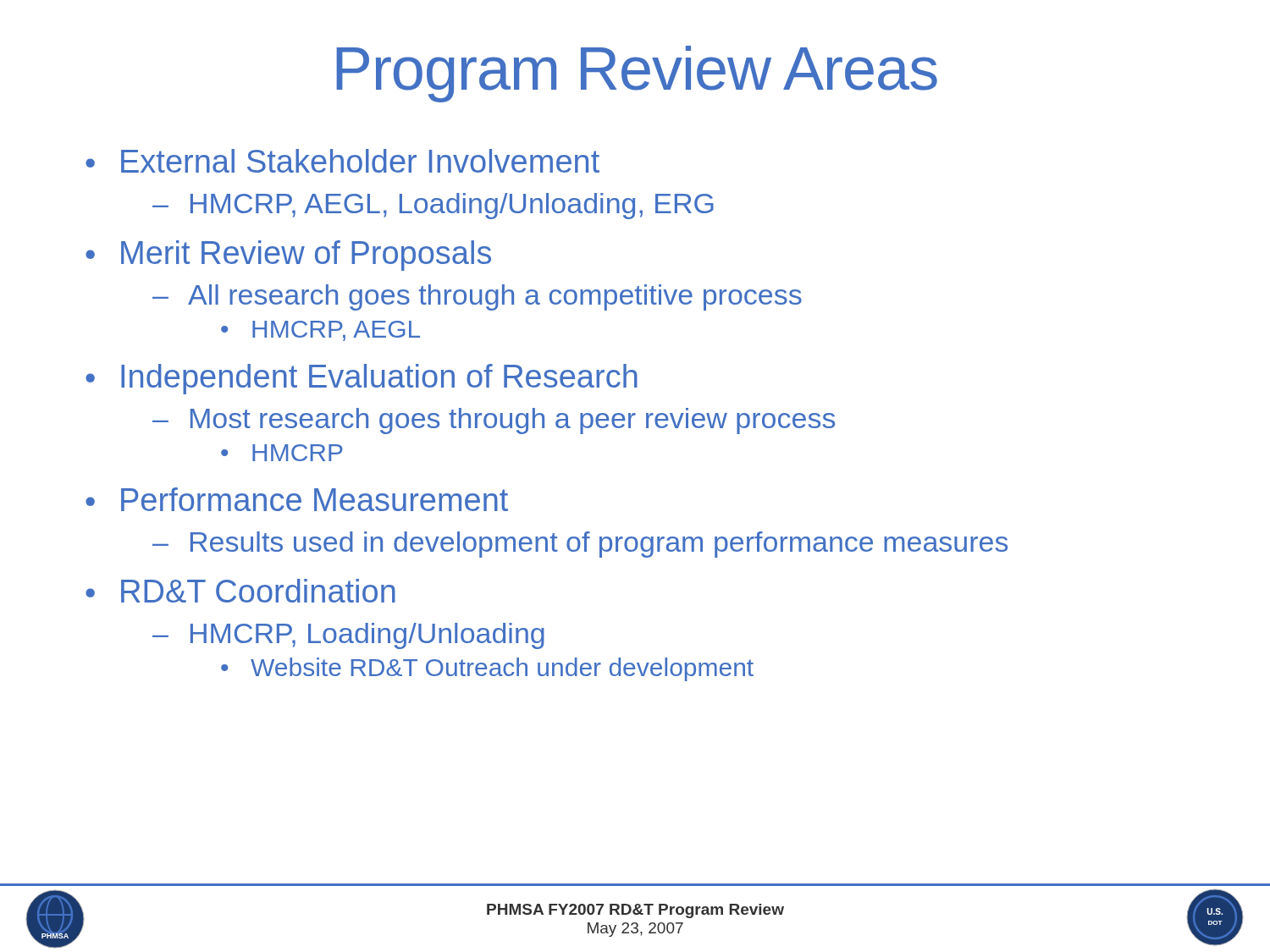This screenshot has height=952, width=1270.
Task: Locate the block of text that opens with "– Results used in development of program"
Action: tap(581, 542)
